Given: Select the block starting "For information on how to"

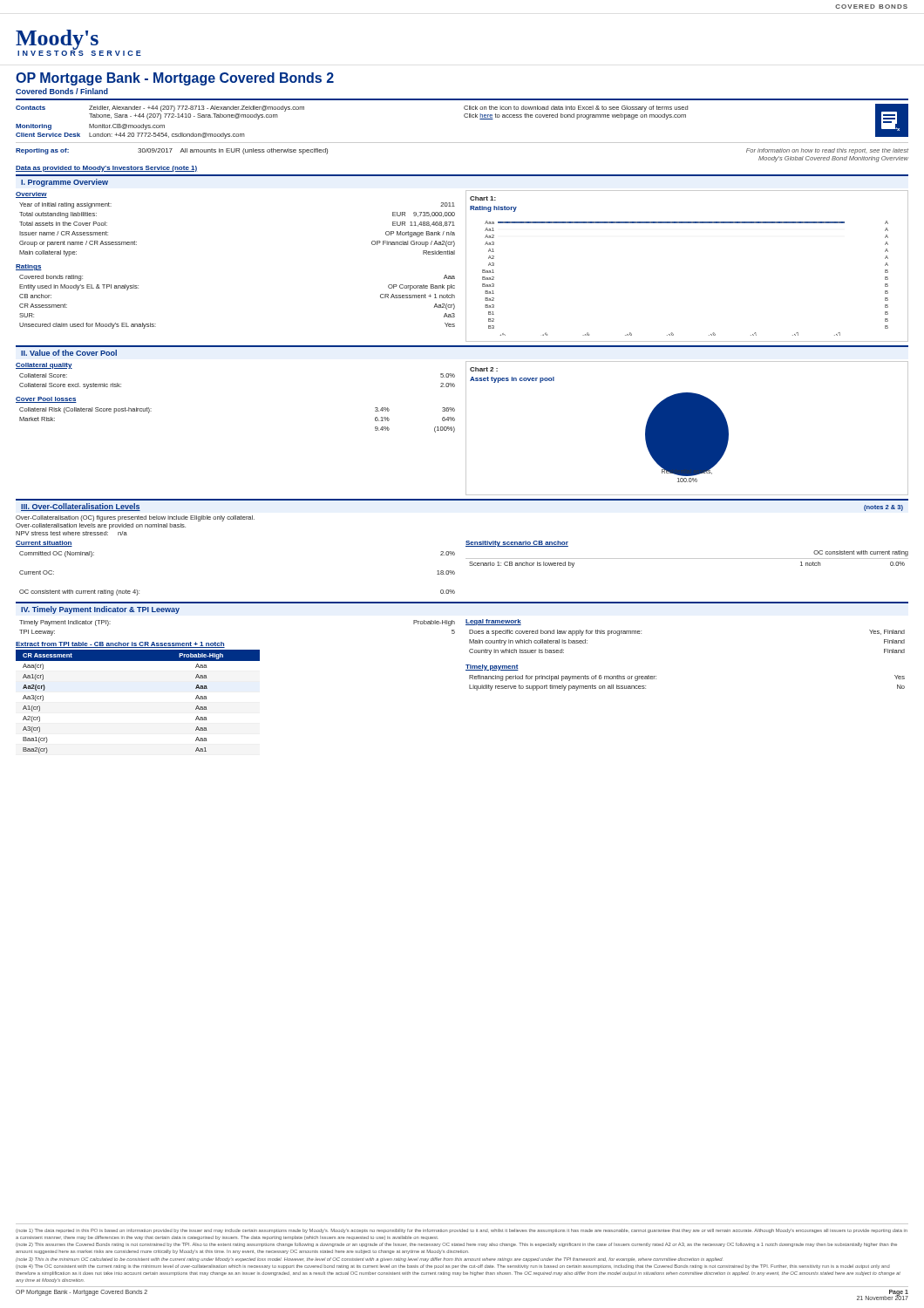Looking at the screenshot, I should click(827, 154).
